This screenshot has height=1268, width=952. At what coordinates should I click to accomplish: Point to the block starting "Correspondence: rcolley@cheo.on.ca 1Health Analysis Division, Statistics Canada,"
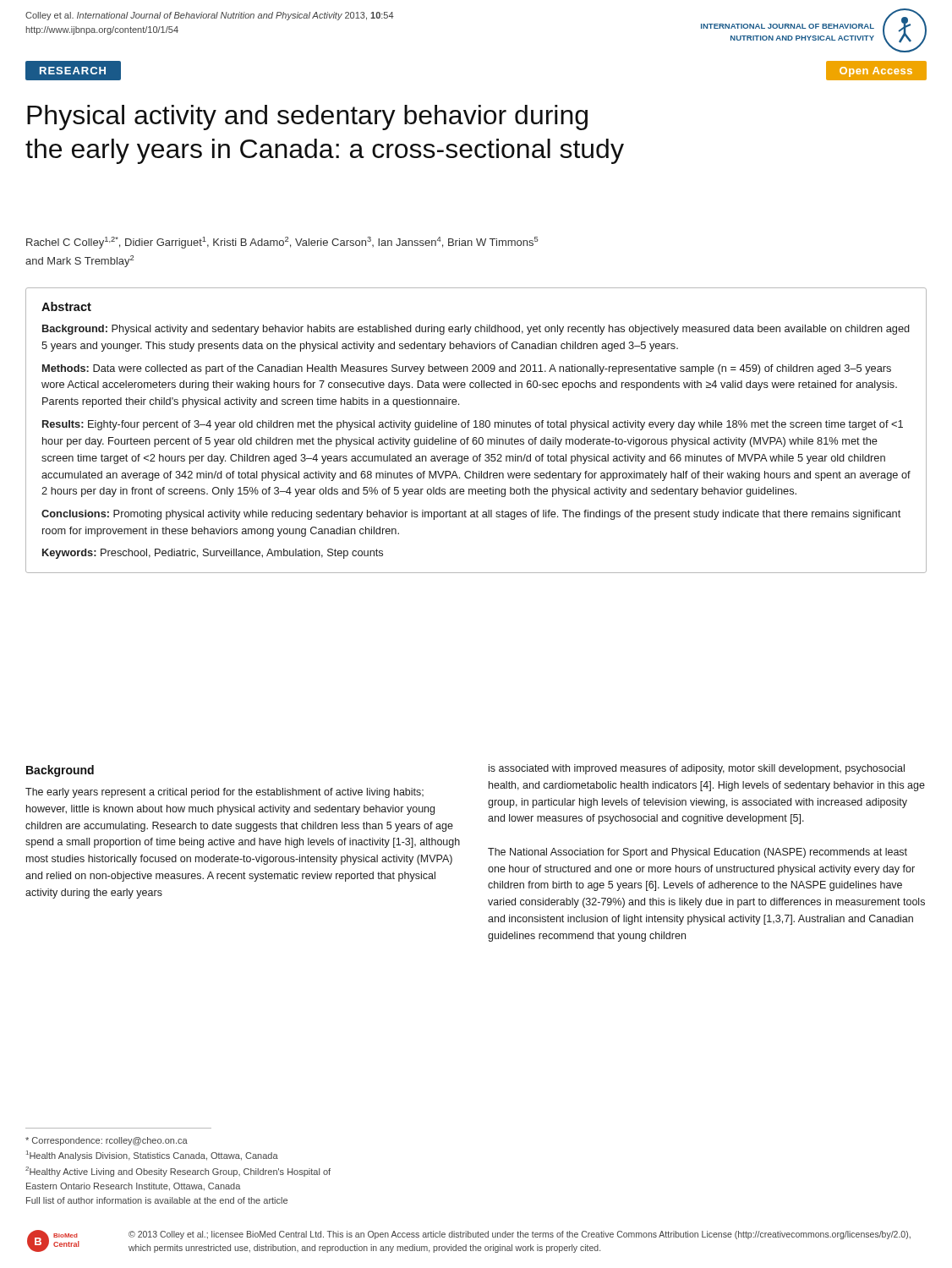(178, 1170)
